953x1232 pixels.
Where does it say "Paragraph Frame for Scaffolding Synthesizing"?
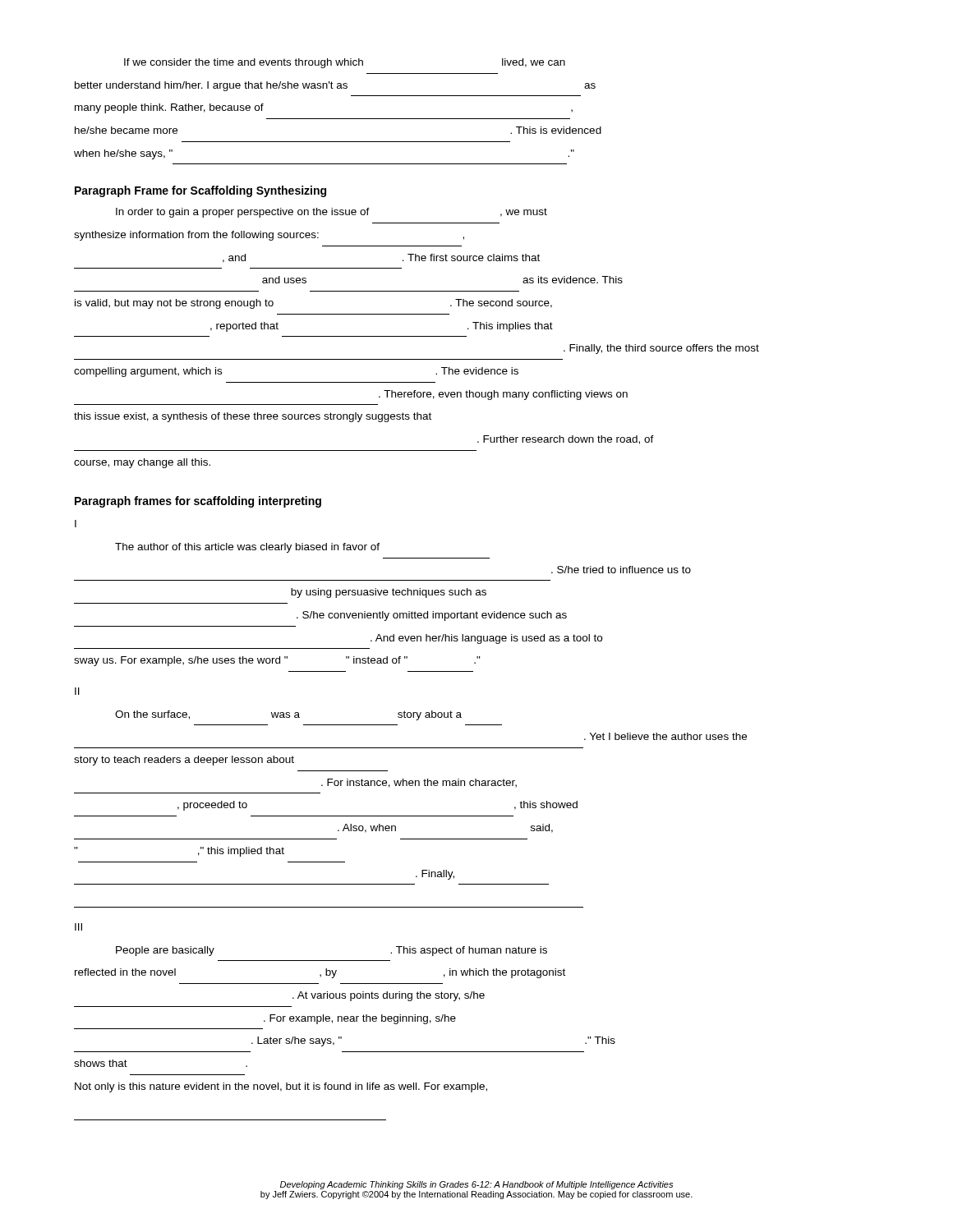[x=201, y=191]
